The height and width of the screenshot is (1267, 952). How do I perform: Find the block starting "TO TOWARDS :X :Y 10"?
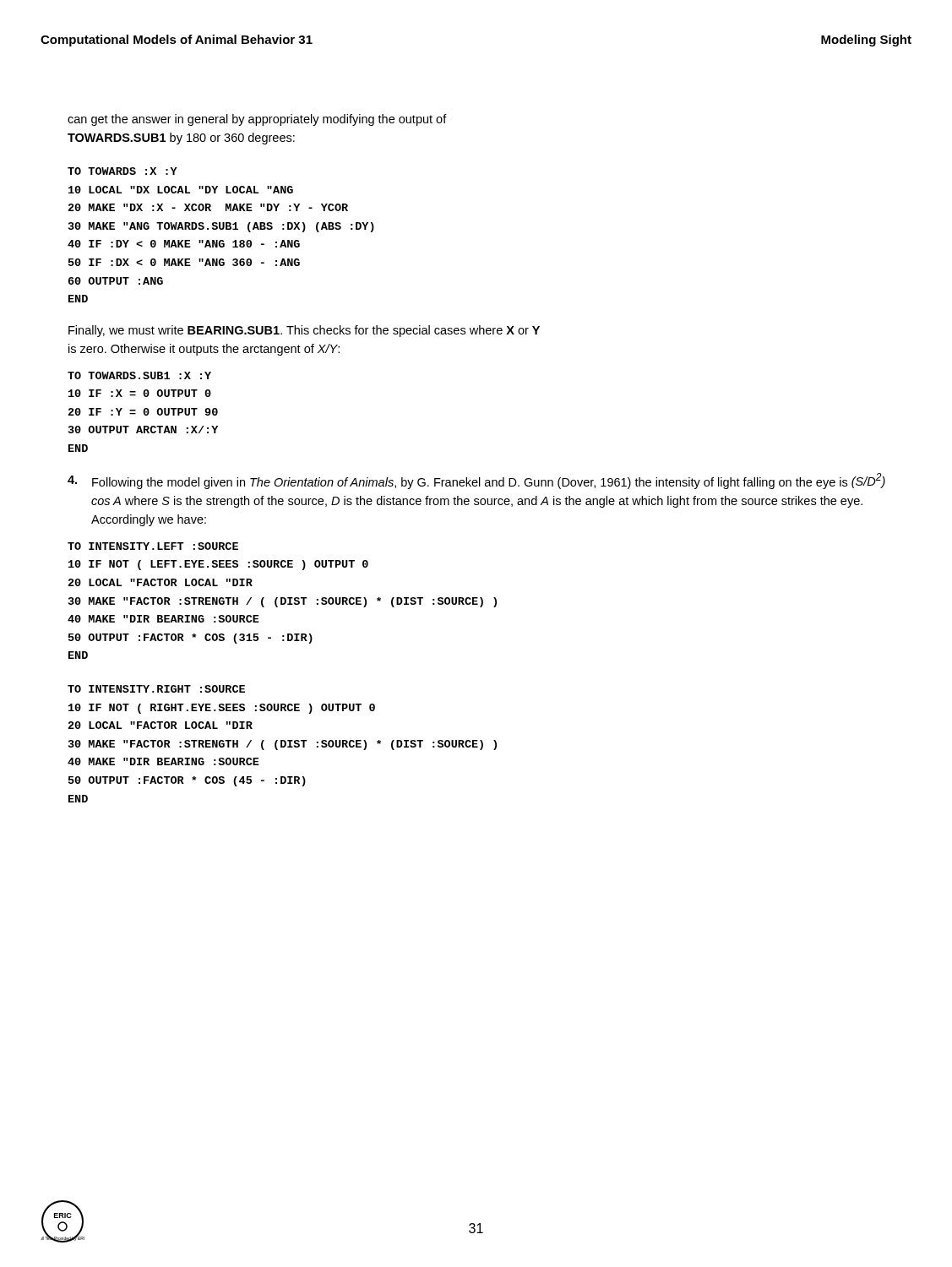tap(222, 236)
